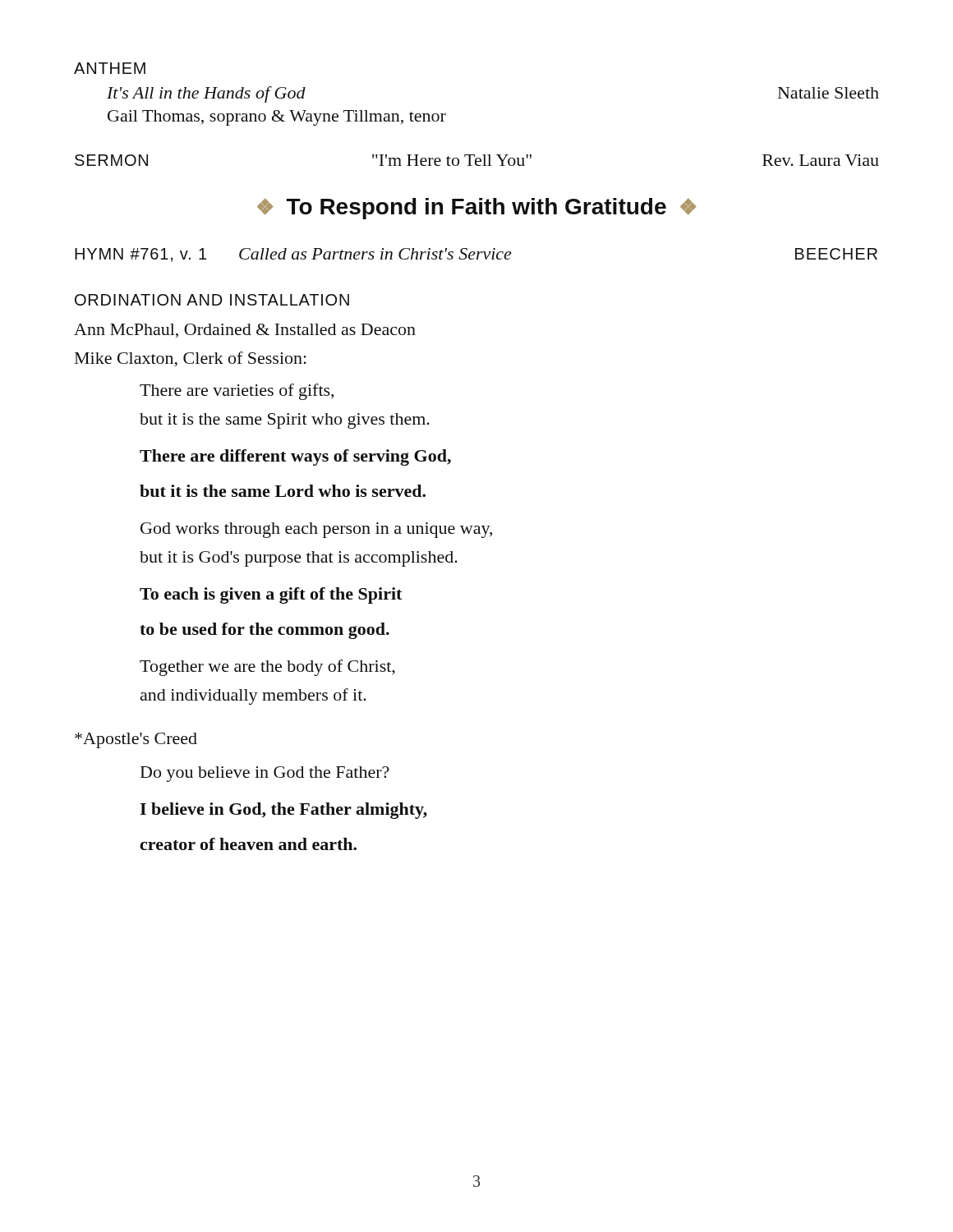Click on the passage starting "SERMON "I'm Here to"

(476, 160)
